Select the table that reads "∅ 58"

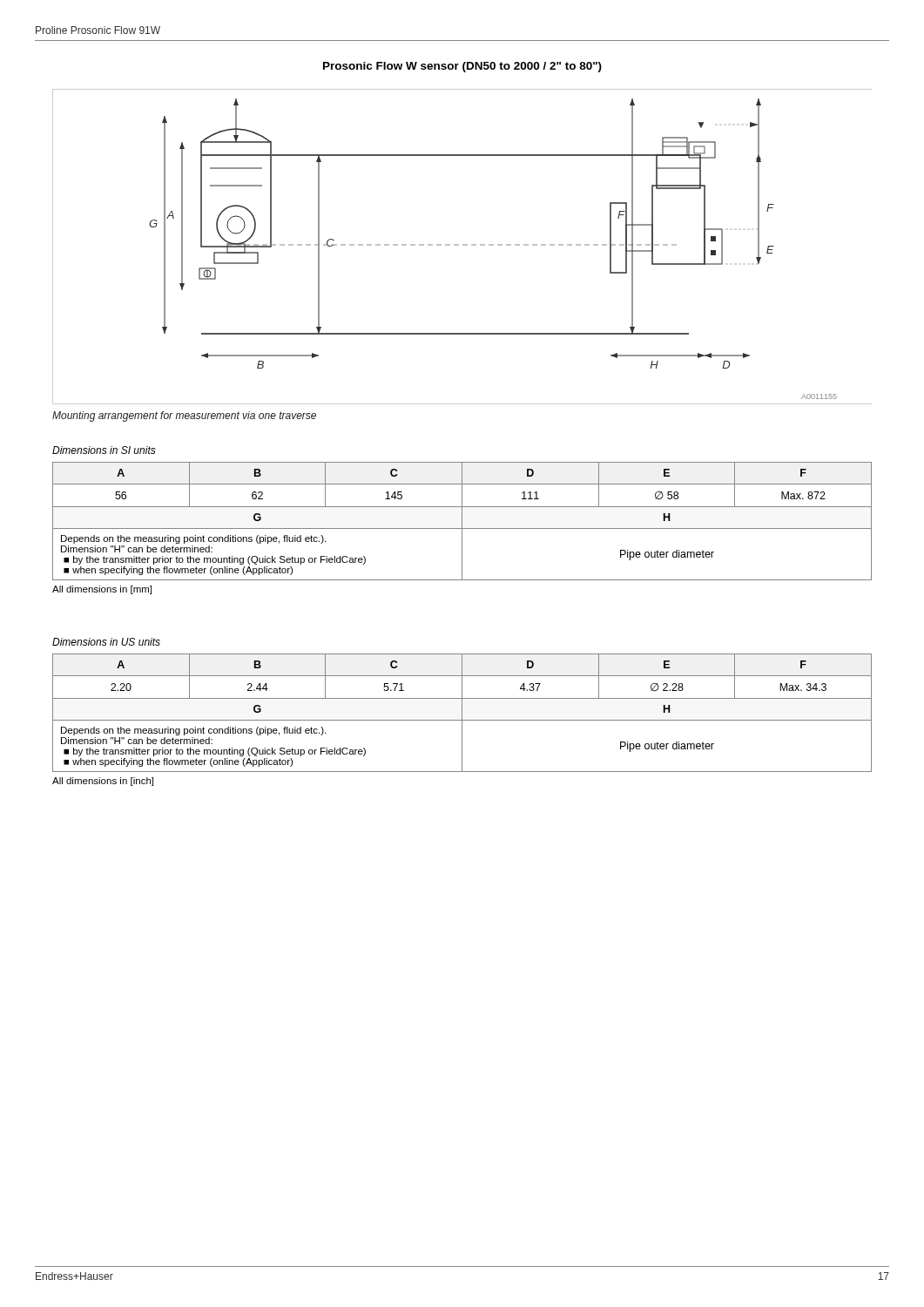pyautogui.click(x=462, y=528)
